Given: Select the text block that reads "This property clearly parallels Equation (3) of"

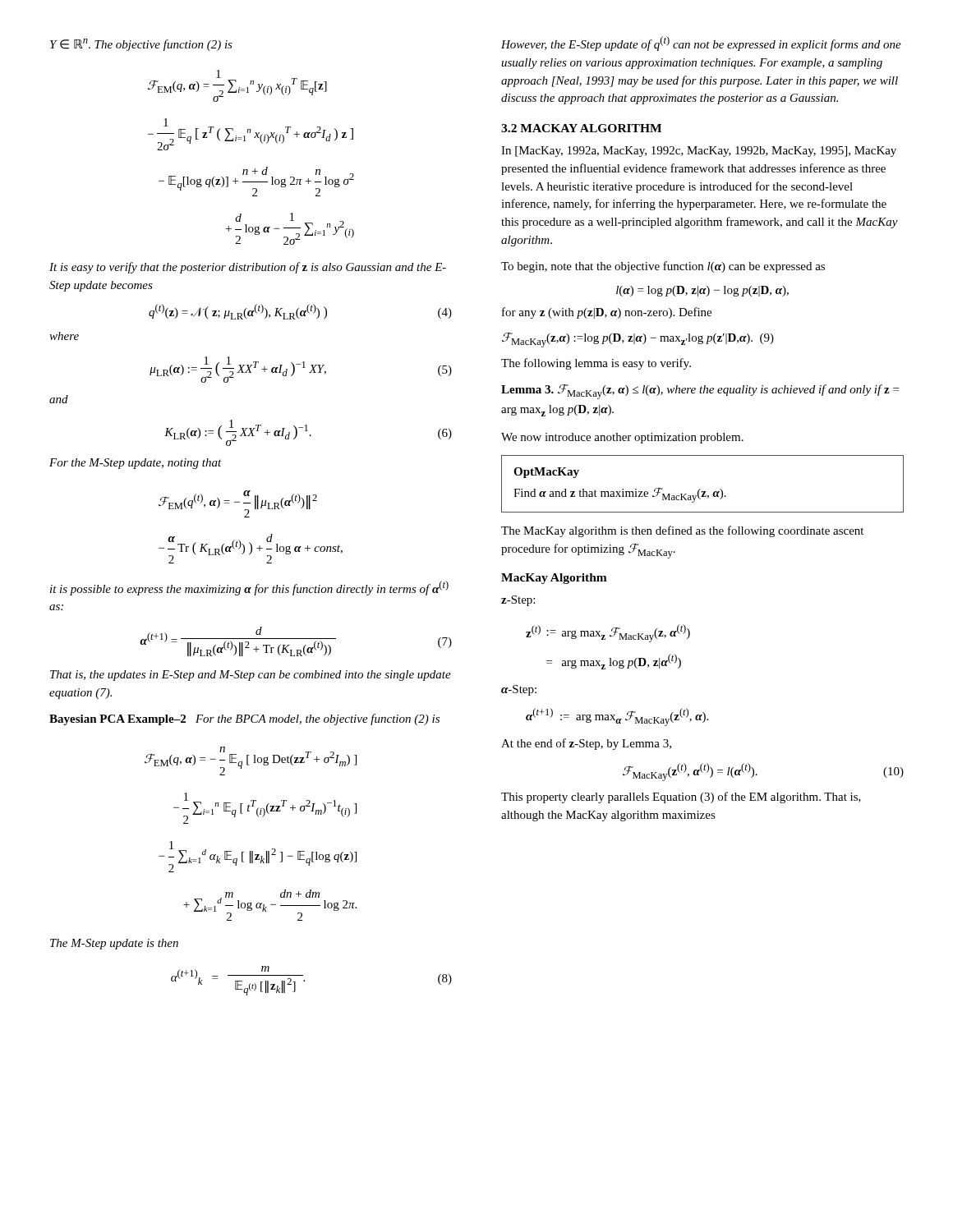Looking at the screenshot, I should tap(681, 806).
